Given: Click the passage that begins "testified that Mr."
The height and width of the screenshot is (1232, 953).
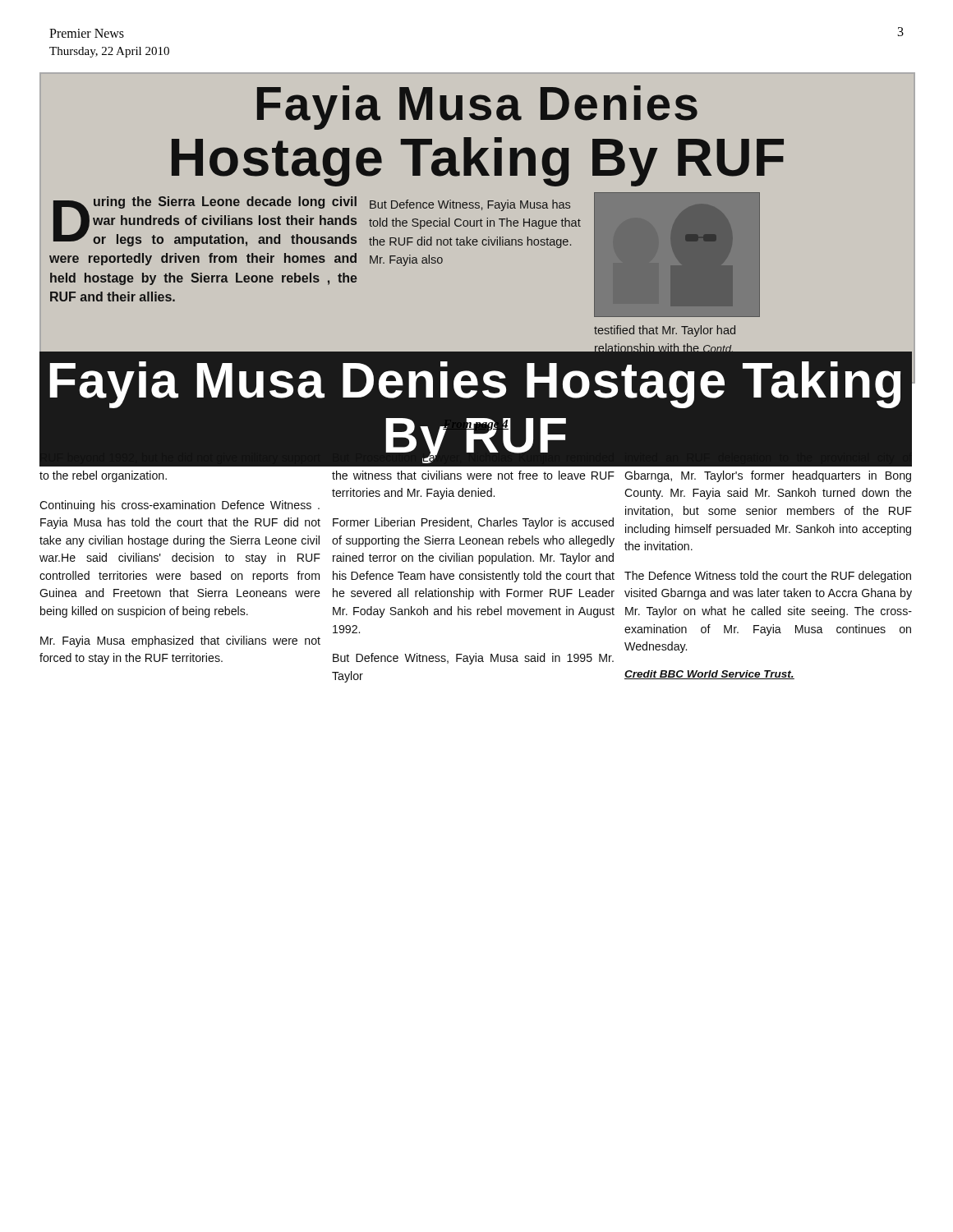Looking at the screenshot, I should pos(665,348).
